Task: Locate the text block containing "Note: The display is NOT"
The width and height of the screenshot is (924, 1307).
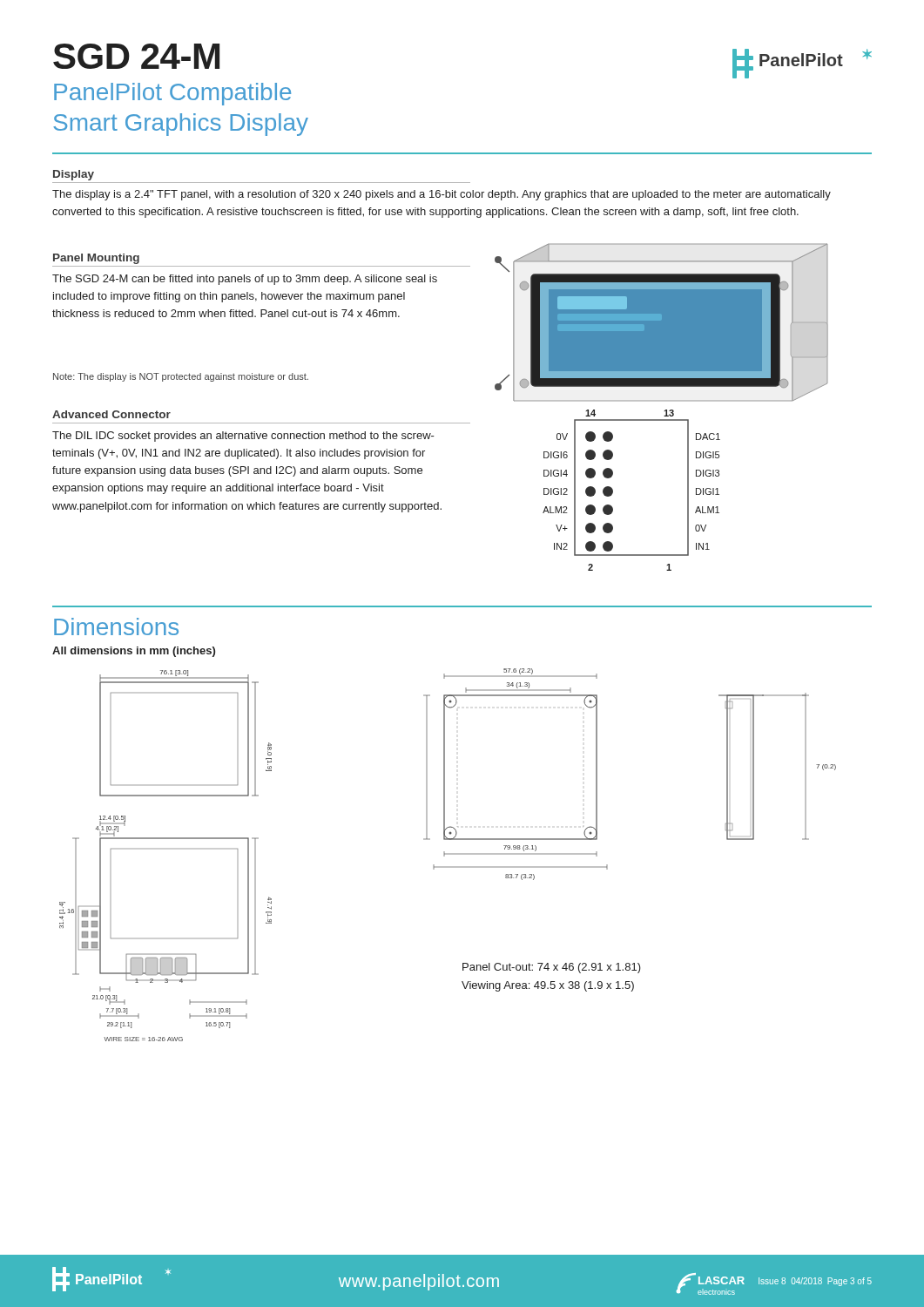Action: point(181,376)
